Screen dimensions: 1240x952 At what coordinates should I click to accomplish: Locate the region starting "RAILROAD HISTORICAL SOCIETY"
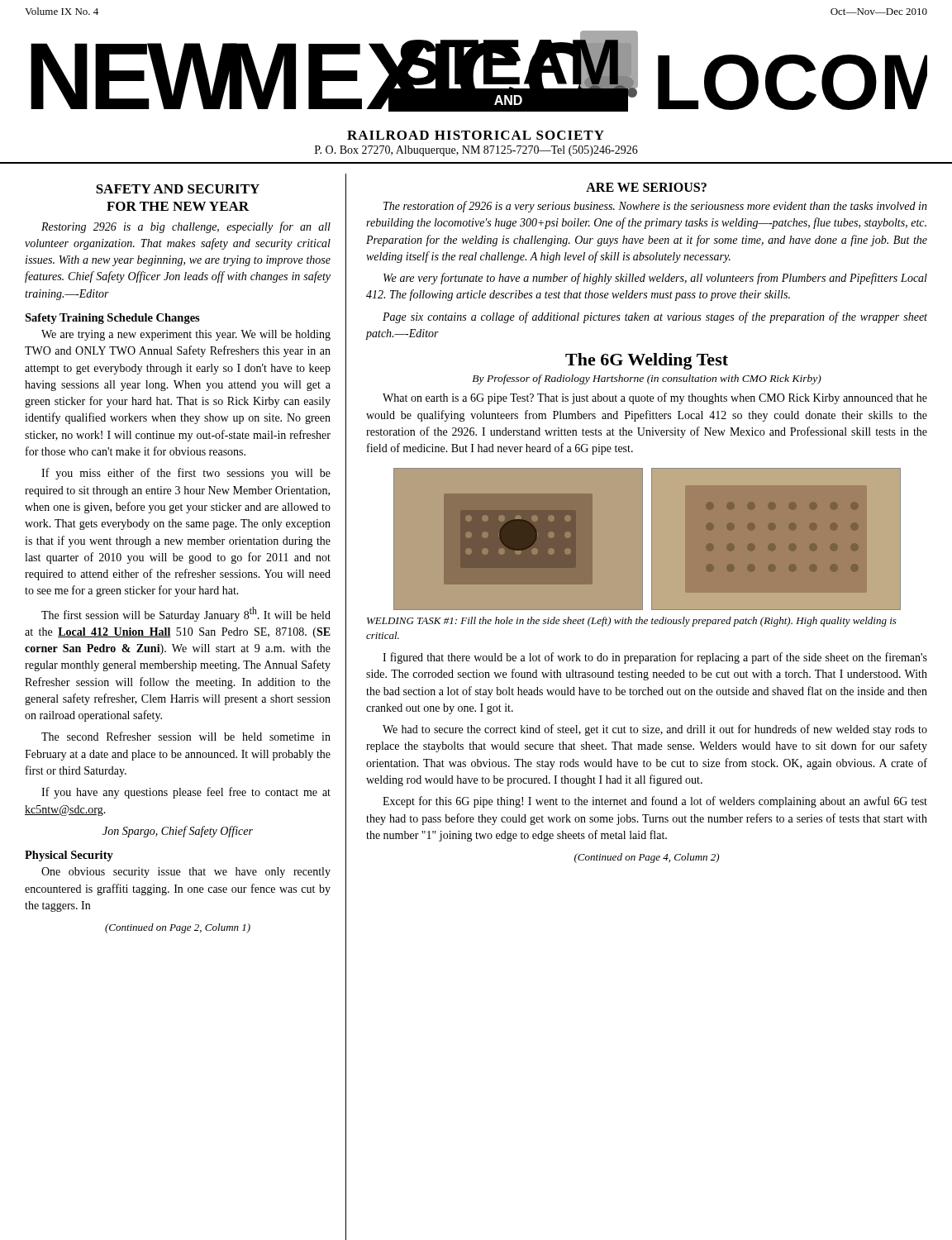click(476, 135)
